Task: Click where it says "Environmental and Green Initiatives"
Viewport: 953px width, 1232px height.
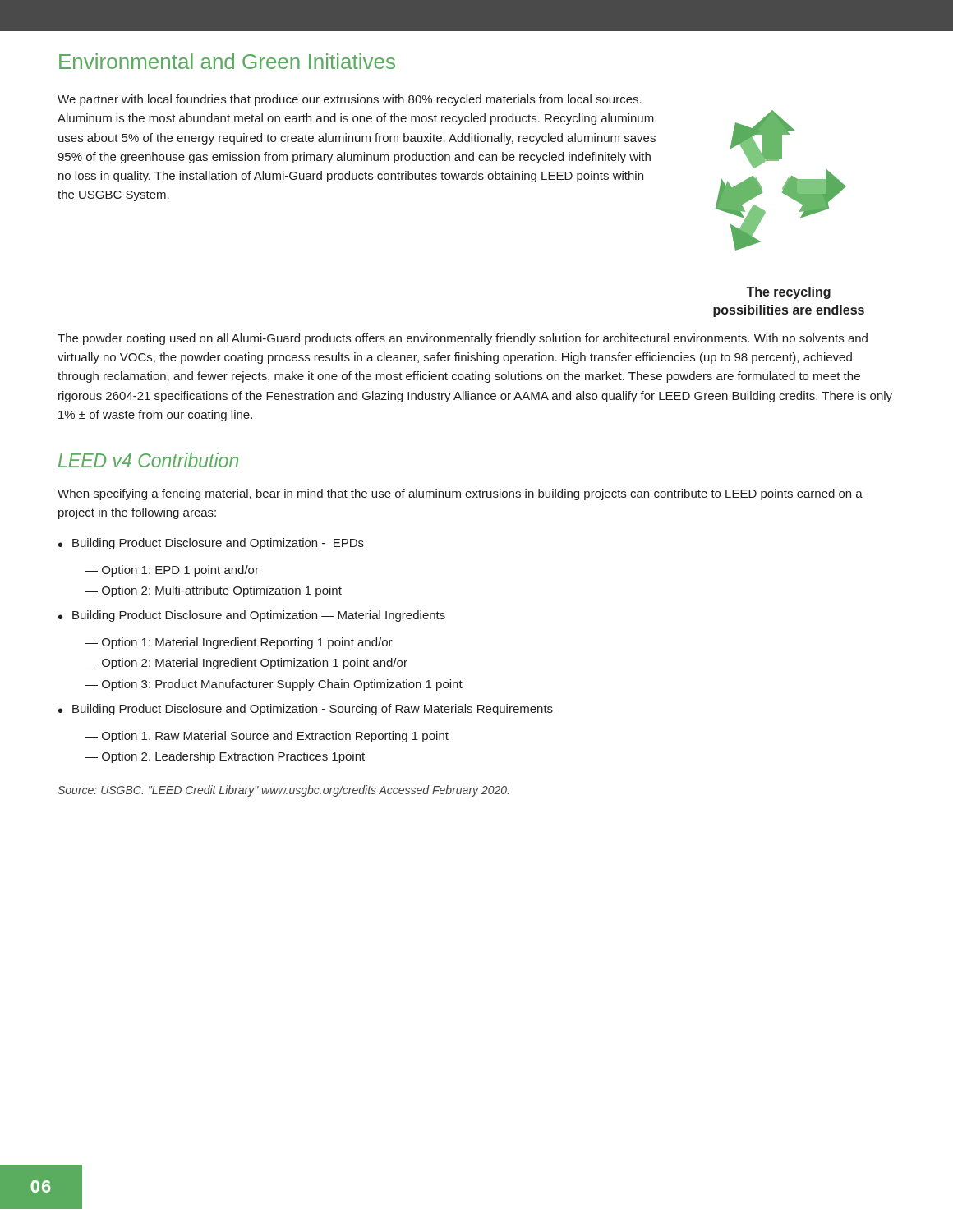Action: coord(227,62)
